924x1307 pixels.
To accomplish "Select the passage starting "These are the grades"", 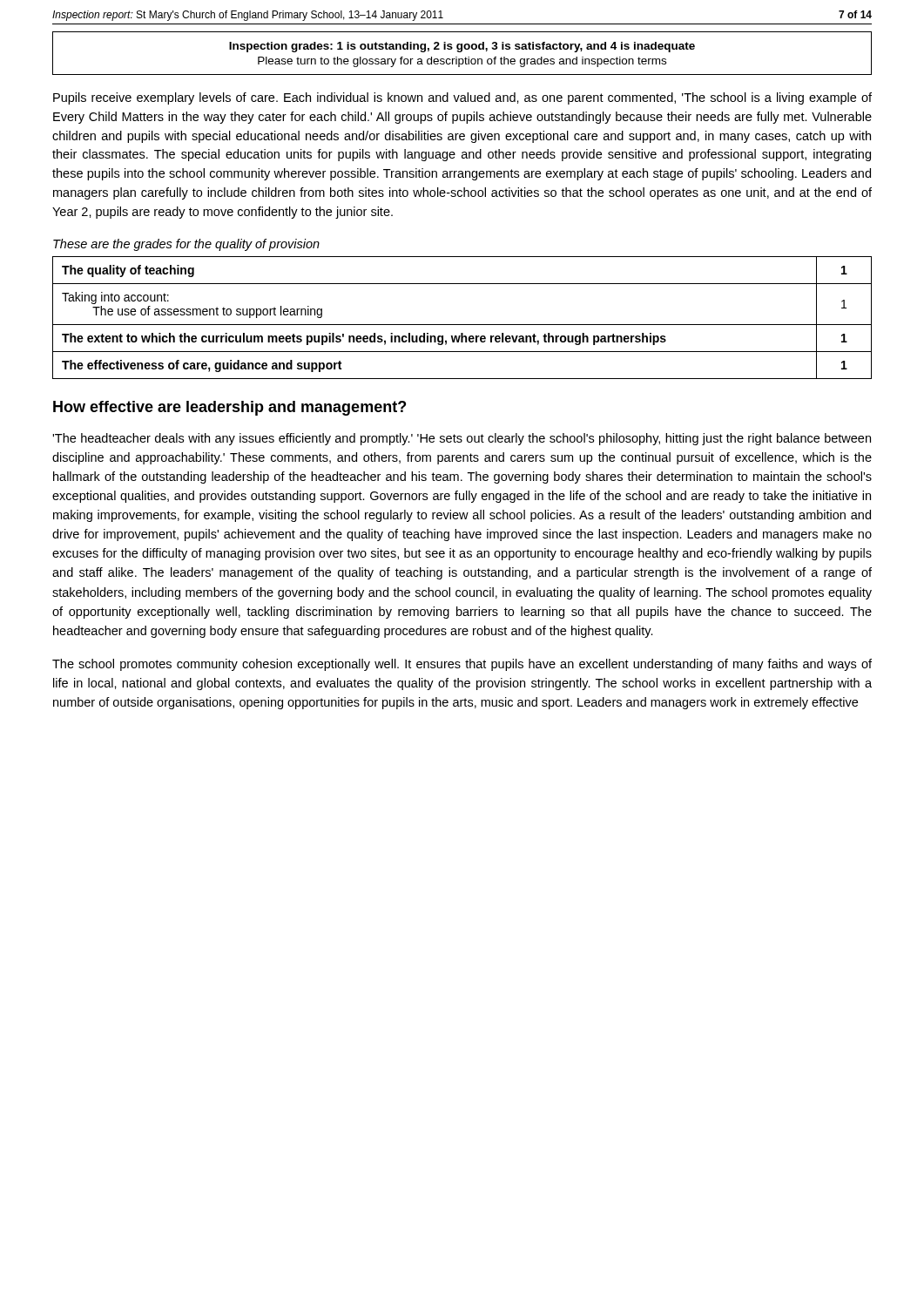I will (x=186, y=244).
